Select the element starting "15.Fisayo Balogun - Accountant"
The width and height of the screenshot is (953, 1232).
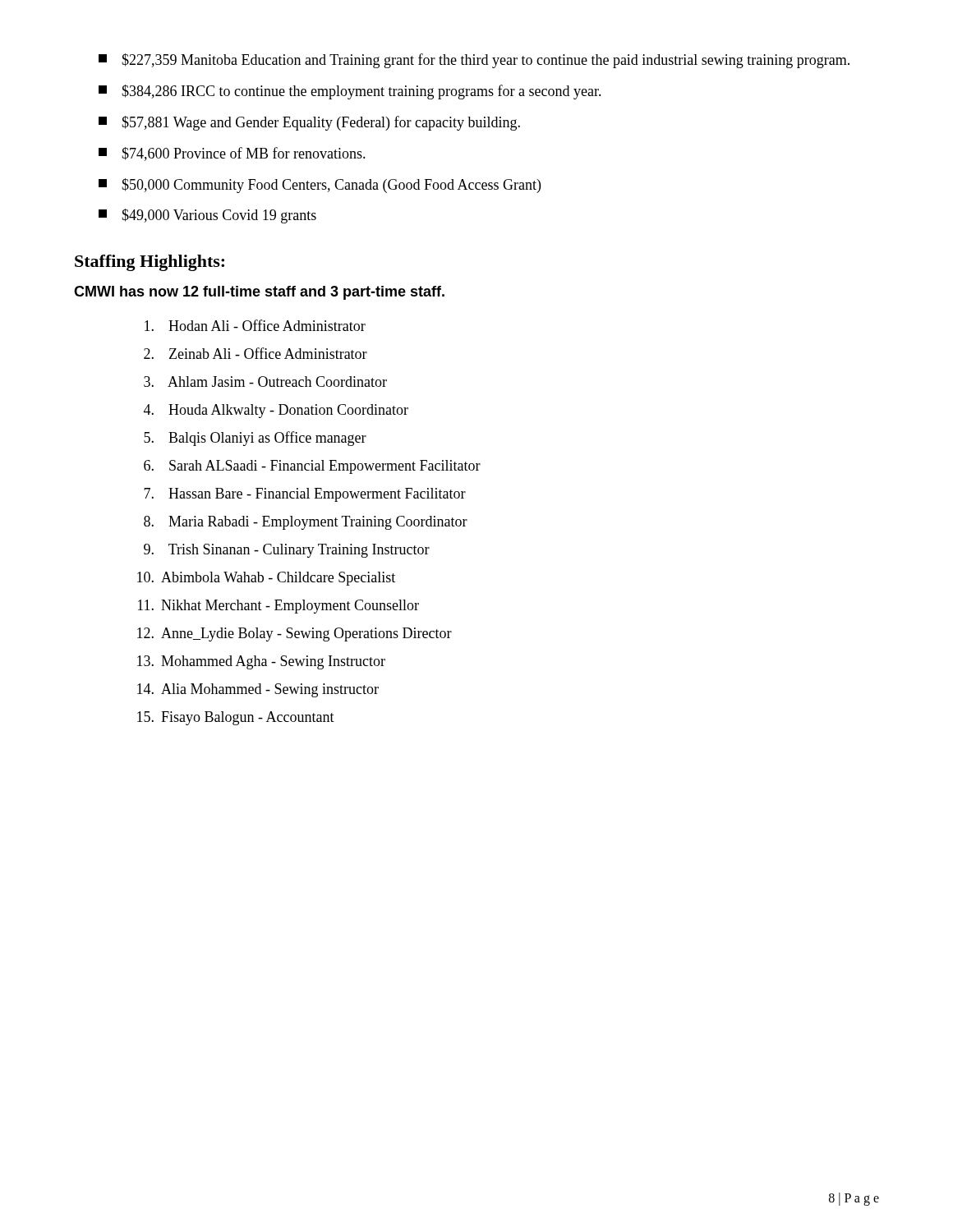point(229,718)
